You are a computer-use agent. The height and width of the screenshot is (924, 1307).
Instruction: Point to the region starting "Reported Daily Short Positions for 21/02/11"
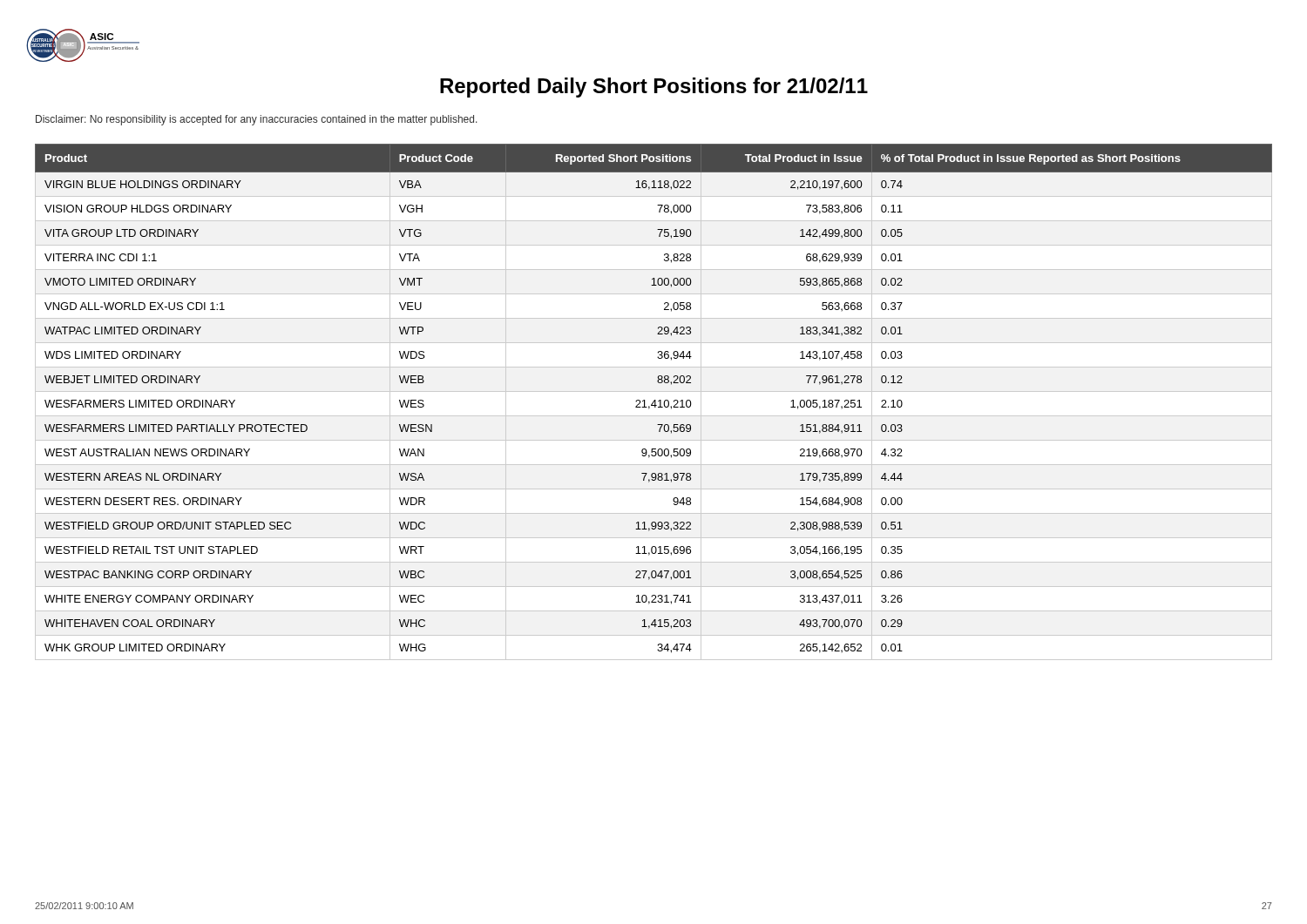click(x=653, y=86)
